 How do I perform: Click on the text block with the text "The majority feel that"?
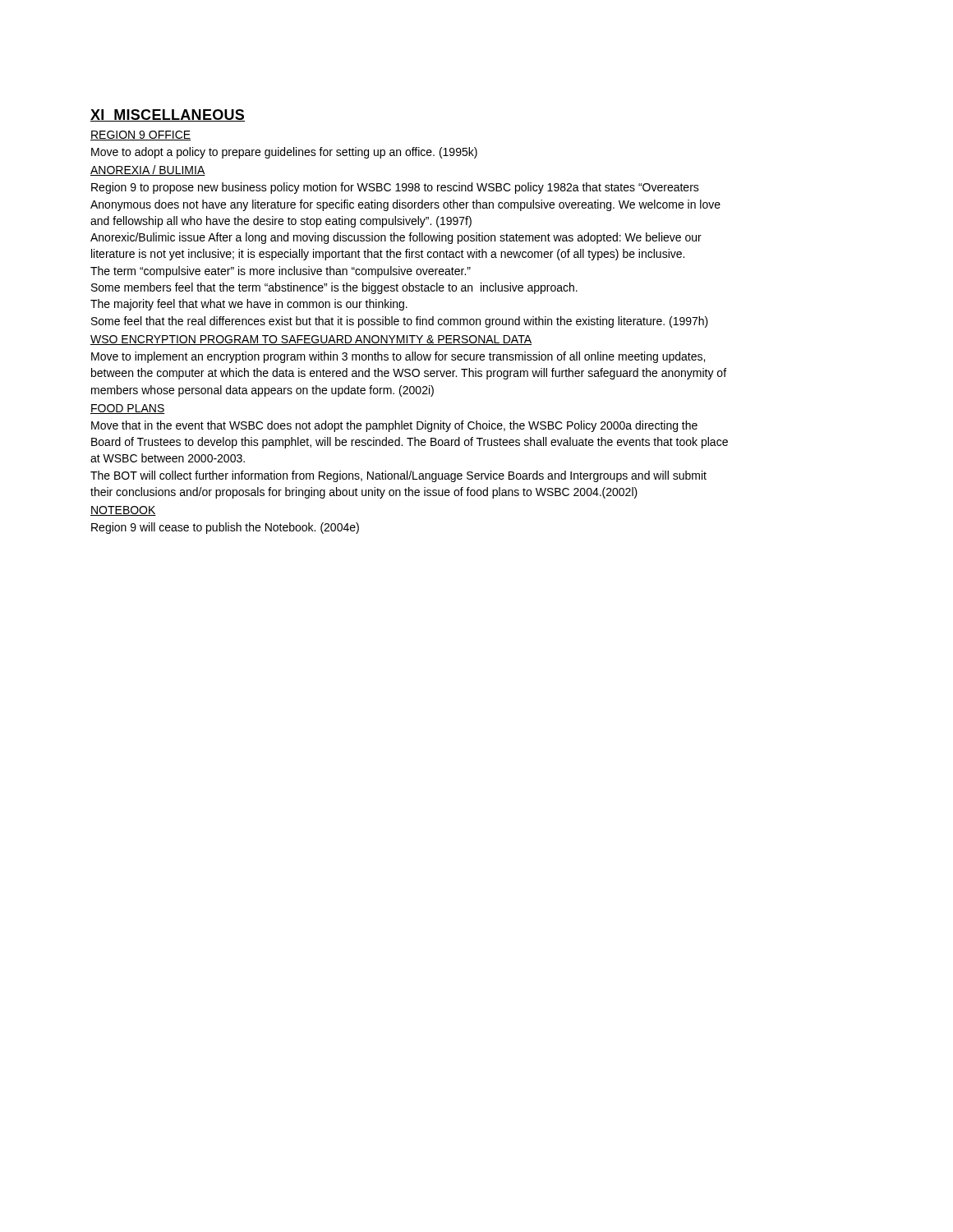(x=249, y=304)
